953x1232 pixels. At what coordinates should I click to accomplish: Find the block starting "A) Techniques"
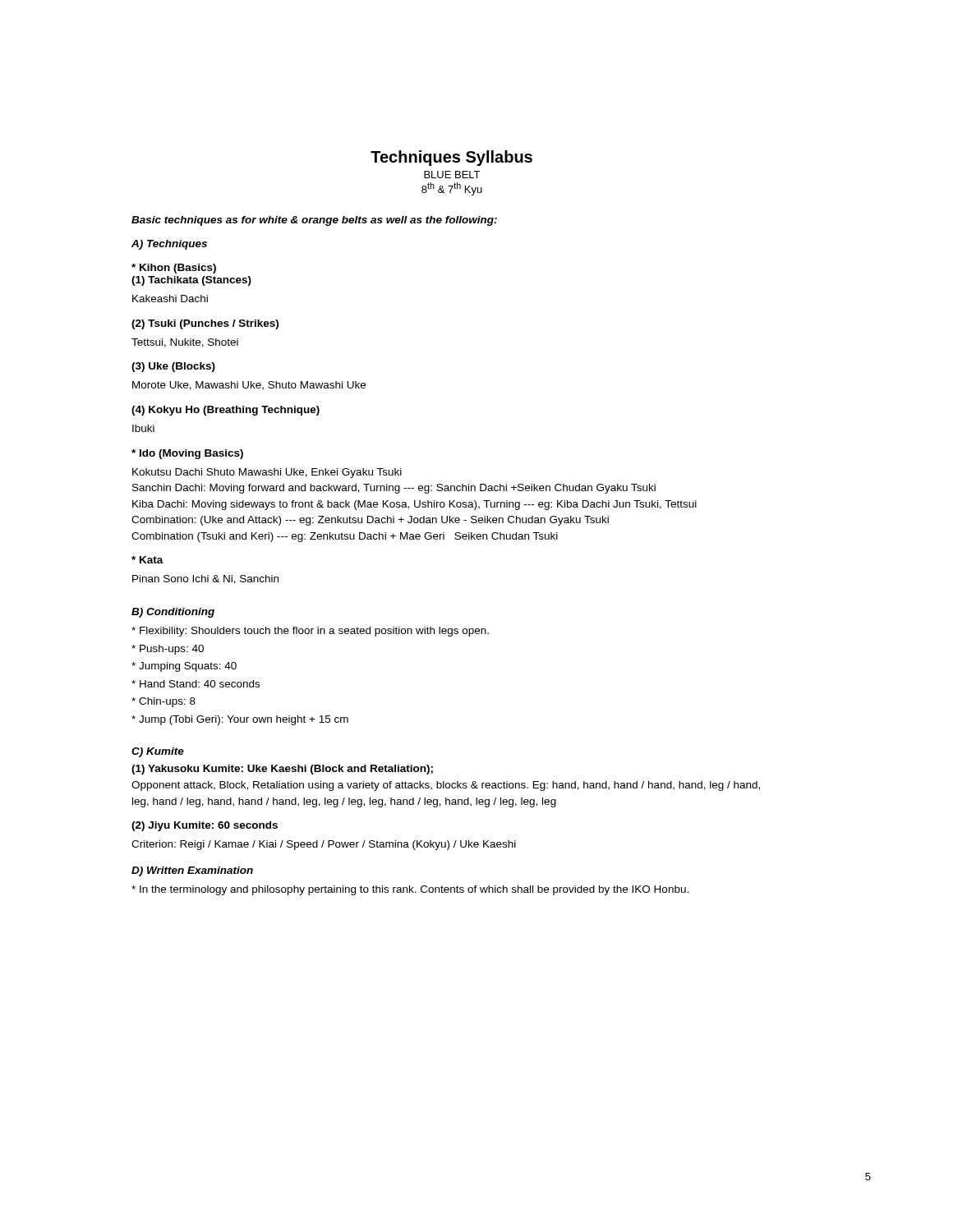pos(169,244)
